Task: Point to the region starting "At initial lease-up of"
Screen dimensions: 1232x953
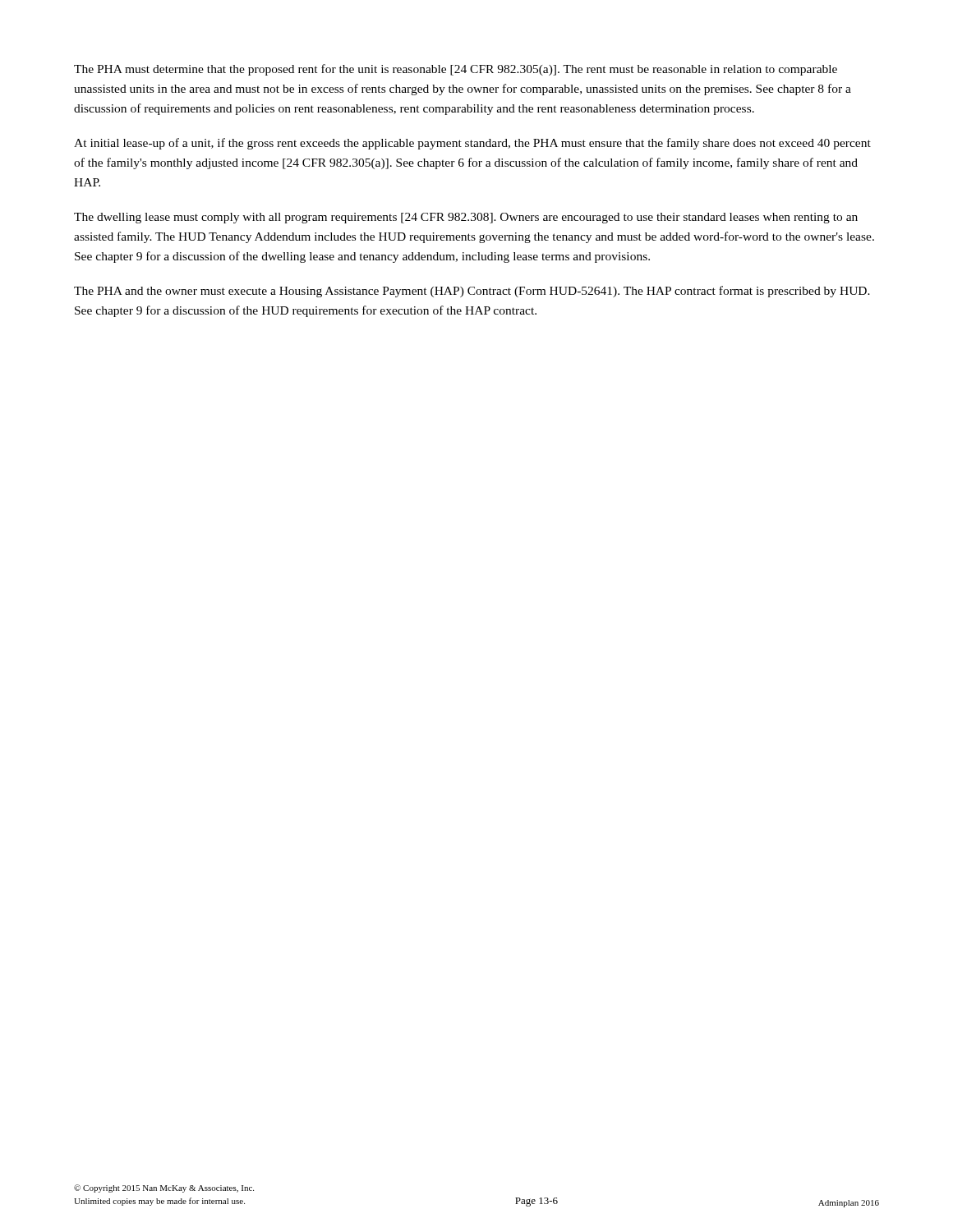Action: (x=472, y=162)
